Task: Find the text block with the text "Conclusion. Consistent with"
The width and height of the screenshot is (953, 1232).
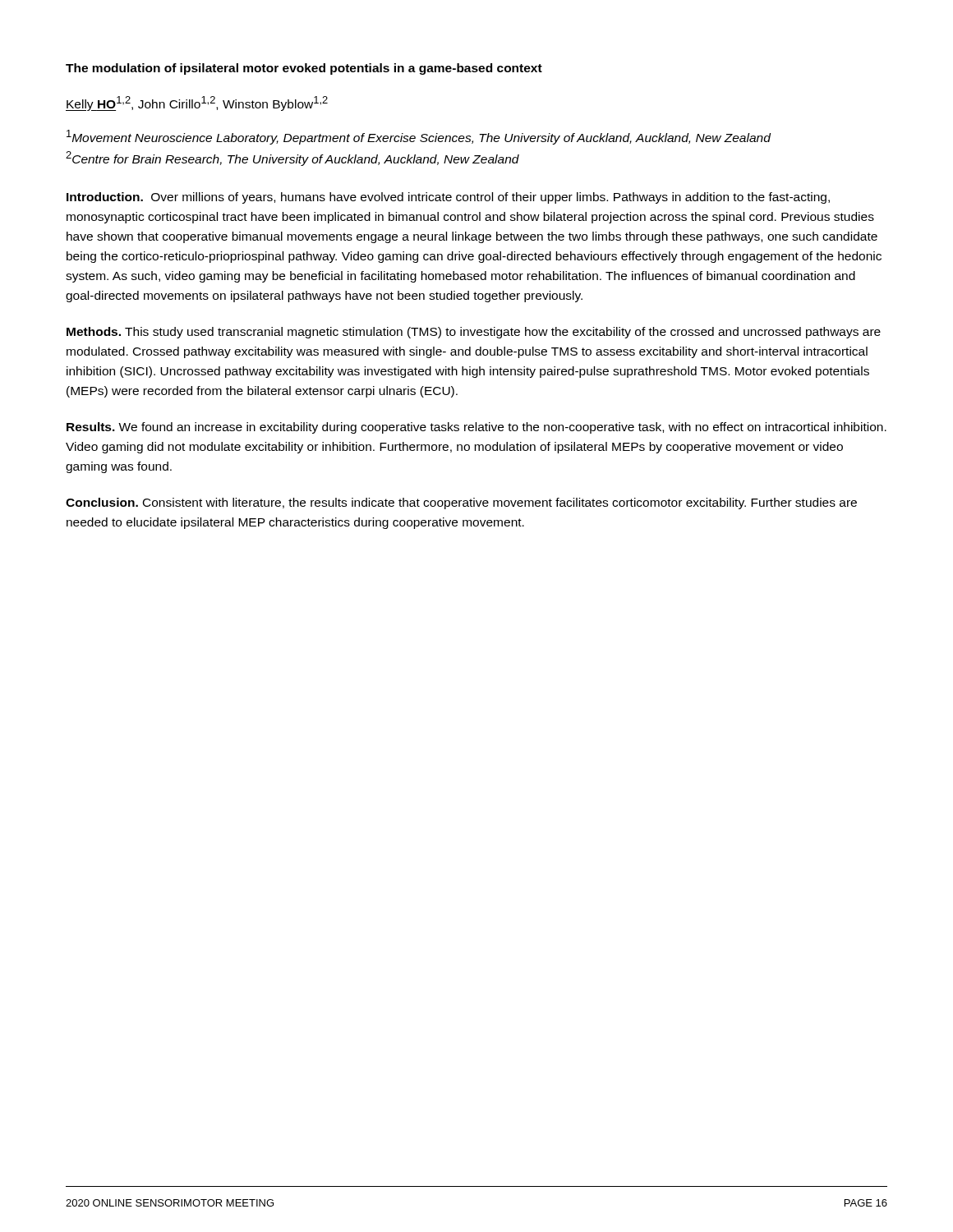Action: 476,512
